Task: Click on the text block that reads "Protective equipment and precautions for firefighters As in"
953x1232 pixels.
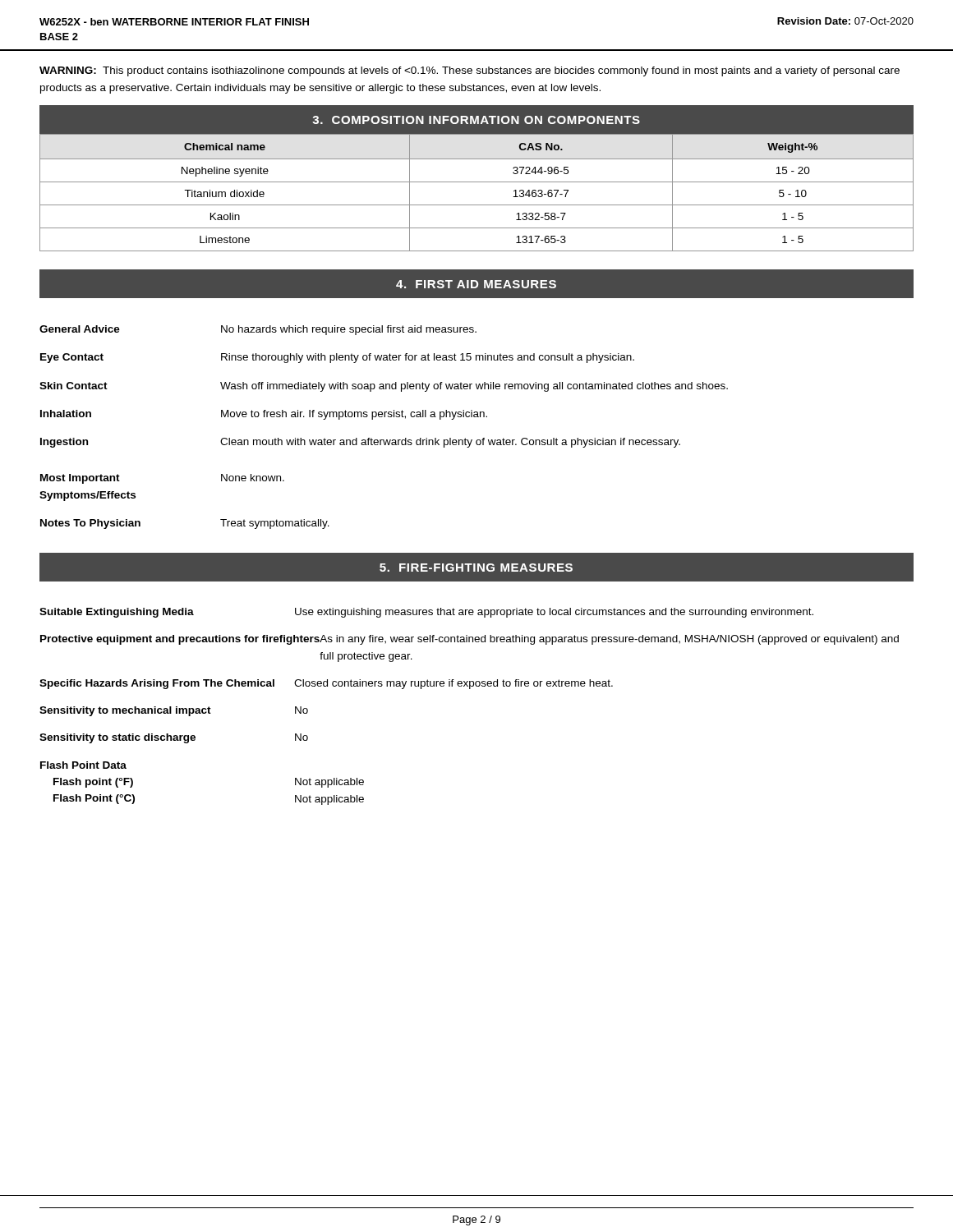Action: tap(476, 648)
